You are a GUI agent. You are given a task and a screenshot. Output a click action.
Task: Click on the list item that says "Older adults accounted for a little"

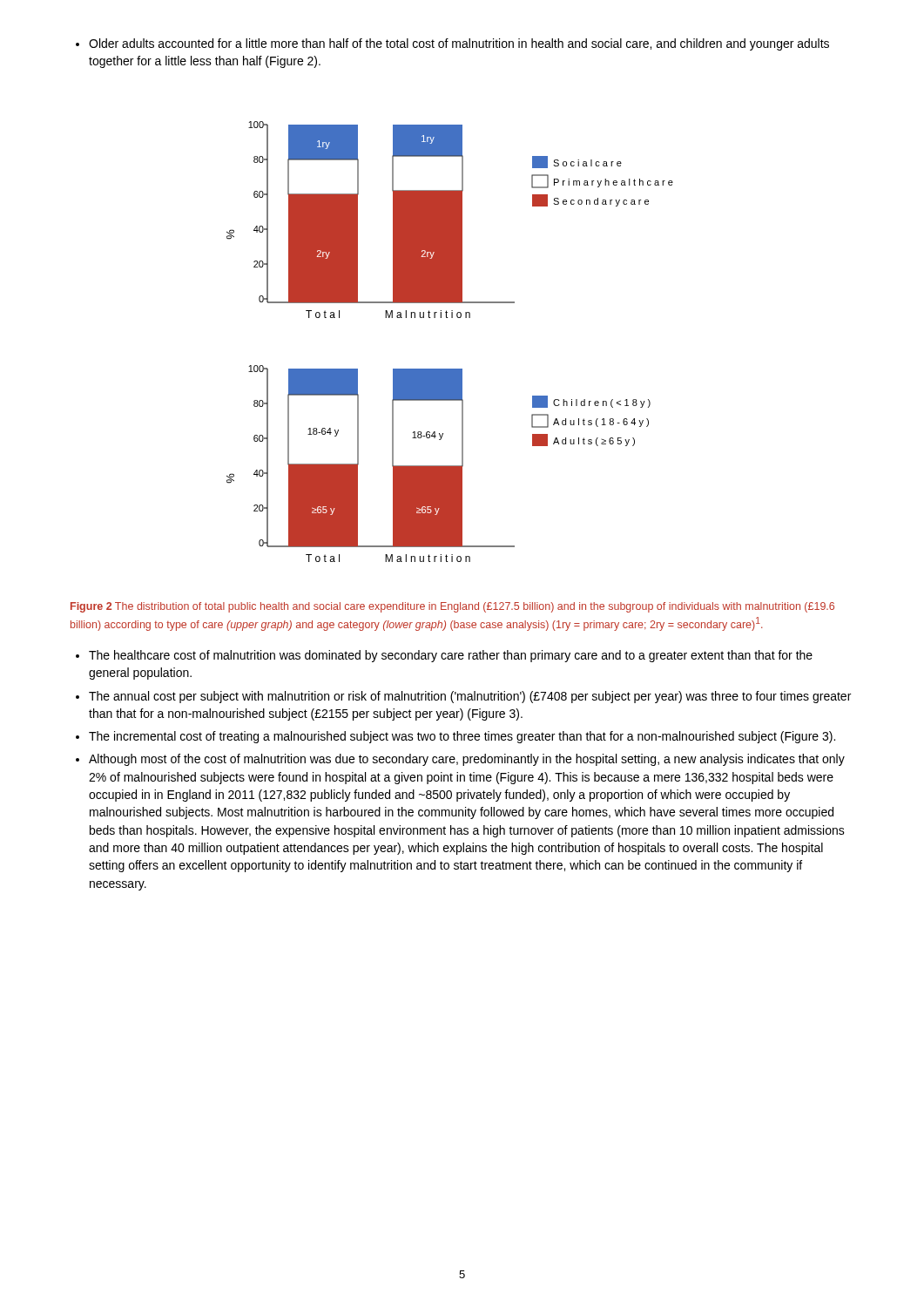[x=462, y=53]
